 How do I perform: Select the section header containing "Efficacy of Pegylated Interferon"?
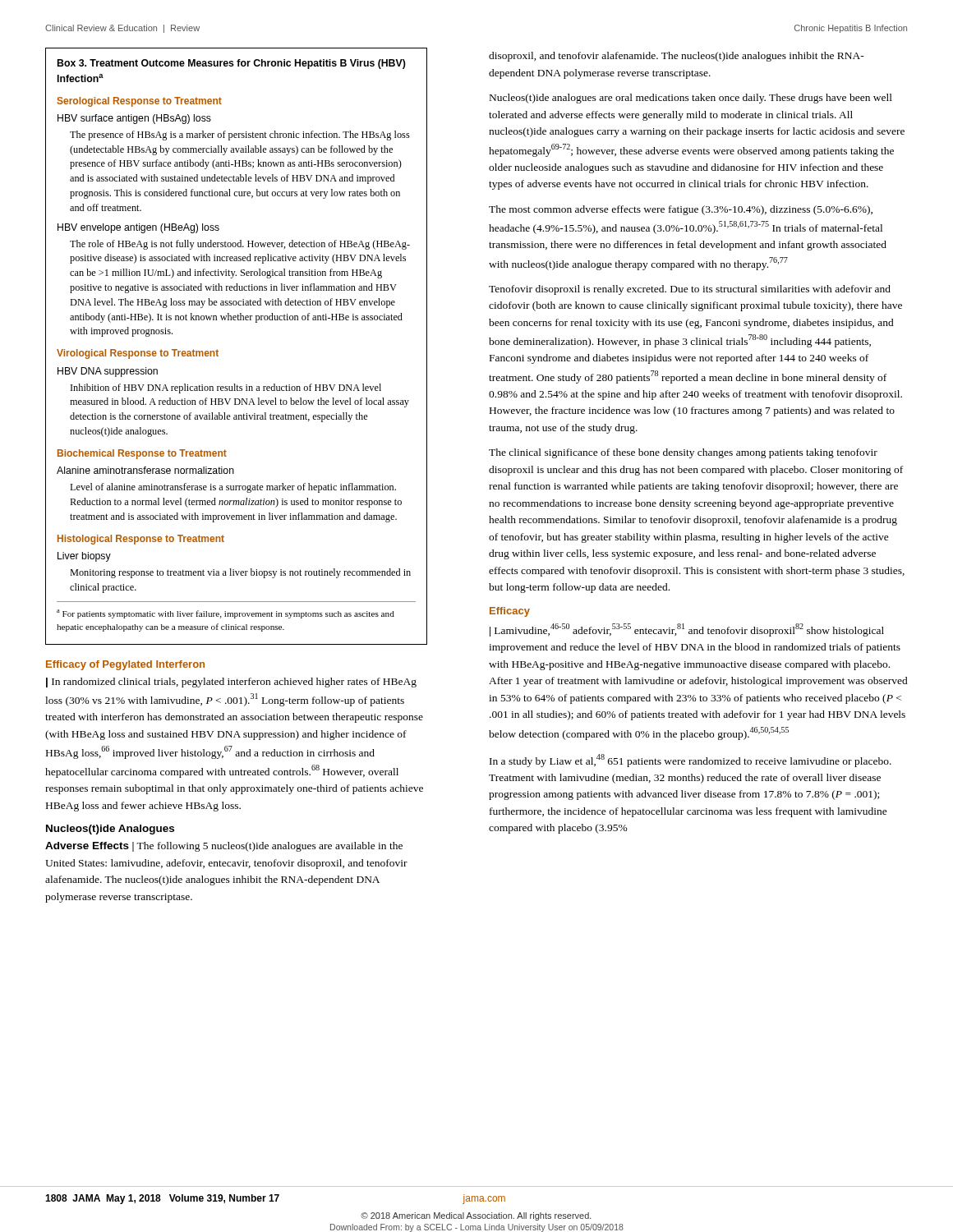(125, 664)
